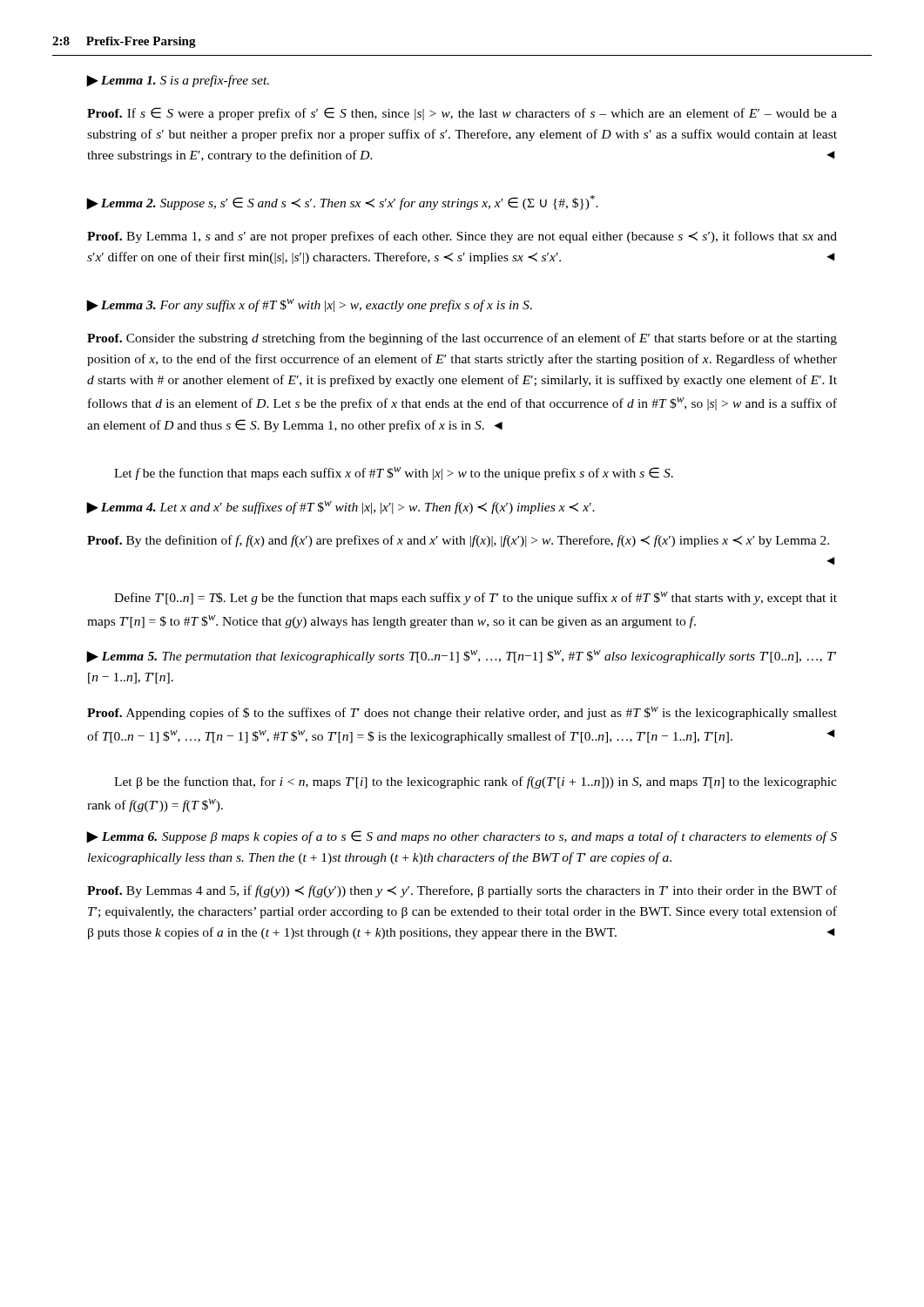Viewport: 924px width, 1307px height.
Task: Click on the text starting "Proof. By Lemmas"
Action: click(x=462, y=912)
